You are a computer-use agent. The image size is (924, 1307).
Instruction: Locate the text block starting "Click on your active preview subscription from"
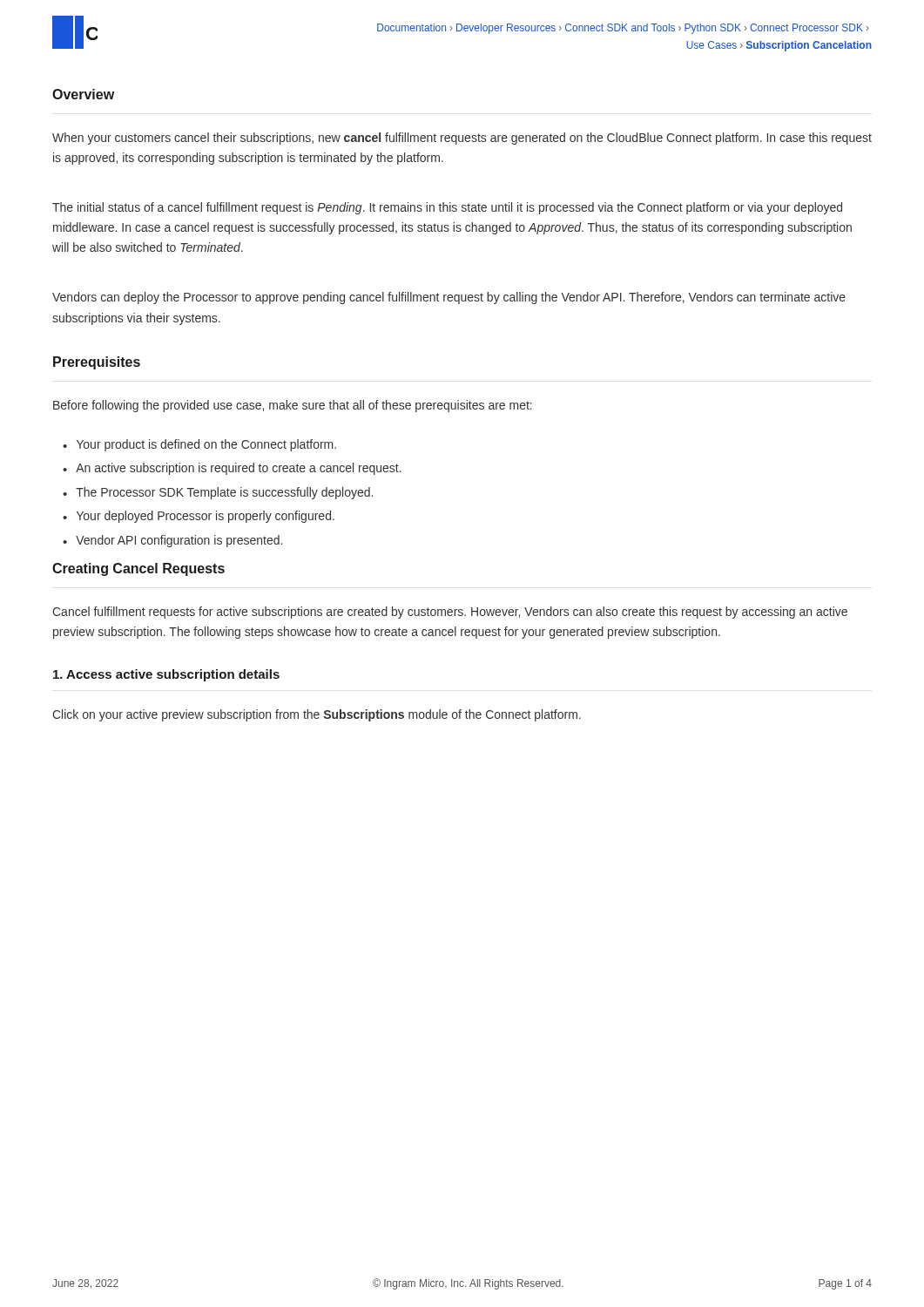click(317, 715)
